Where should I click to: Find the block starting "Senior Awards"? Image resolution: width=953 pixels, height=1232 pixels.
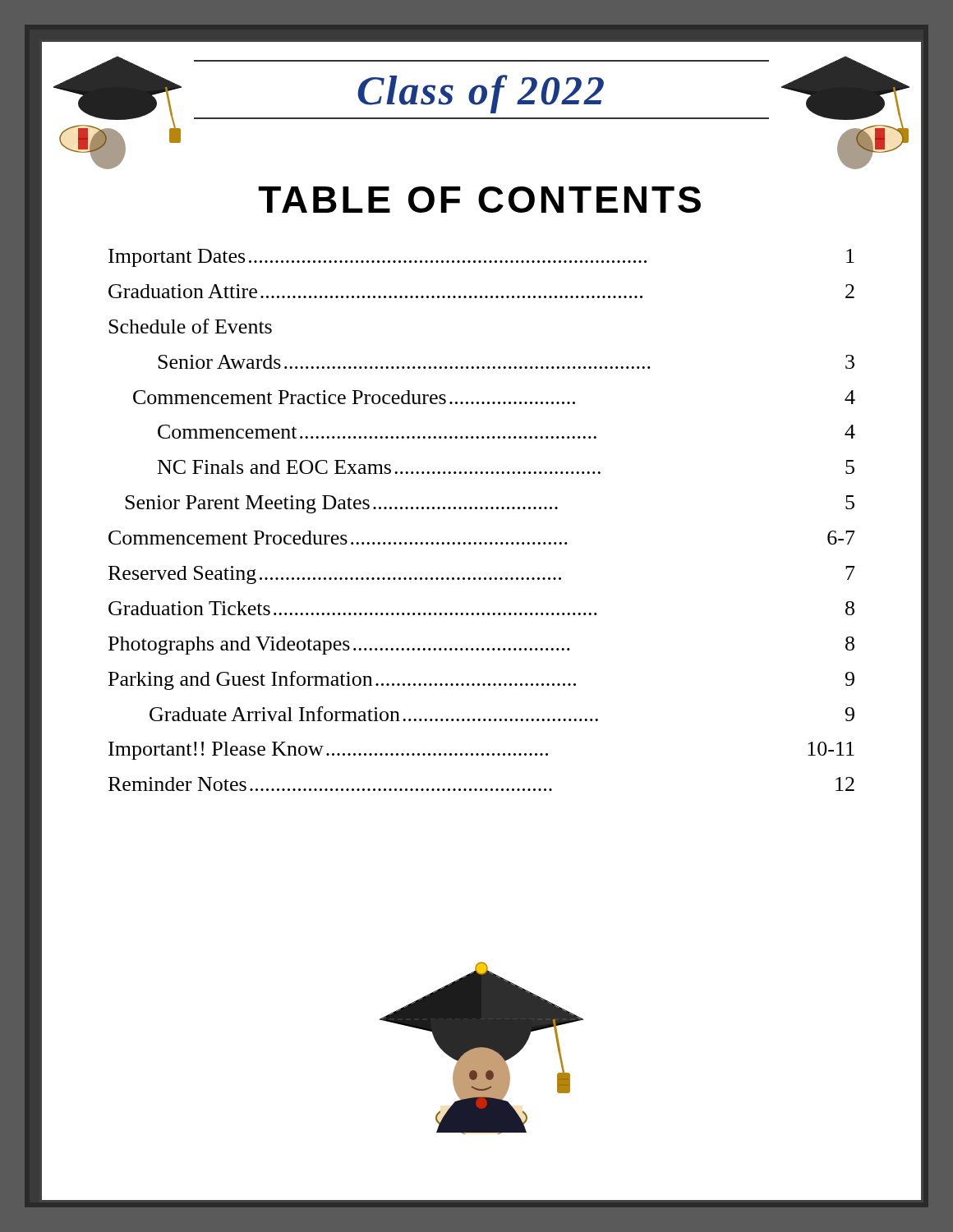(x=506, y=362)
